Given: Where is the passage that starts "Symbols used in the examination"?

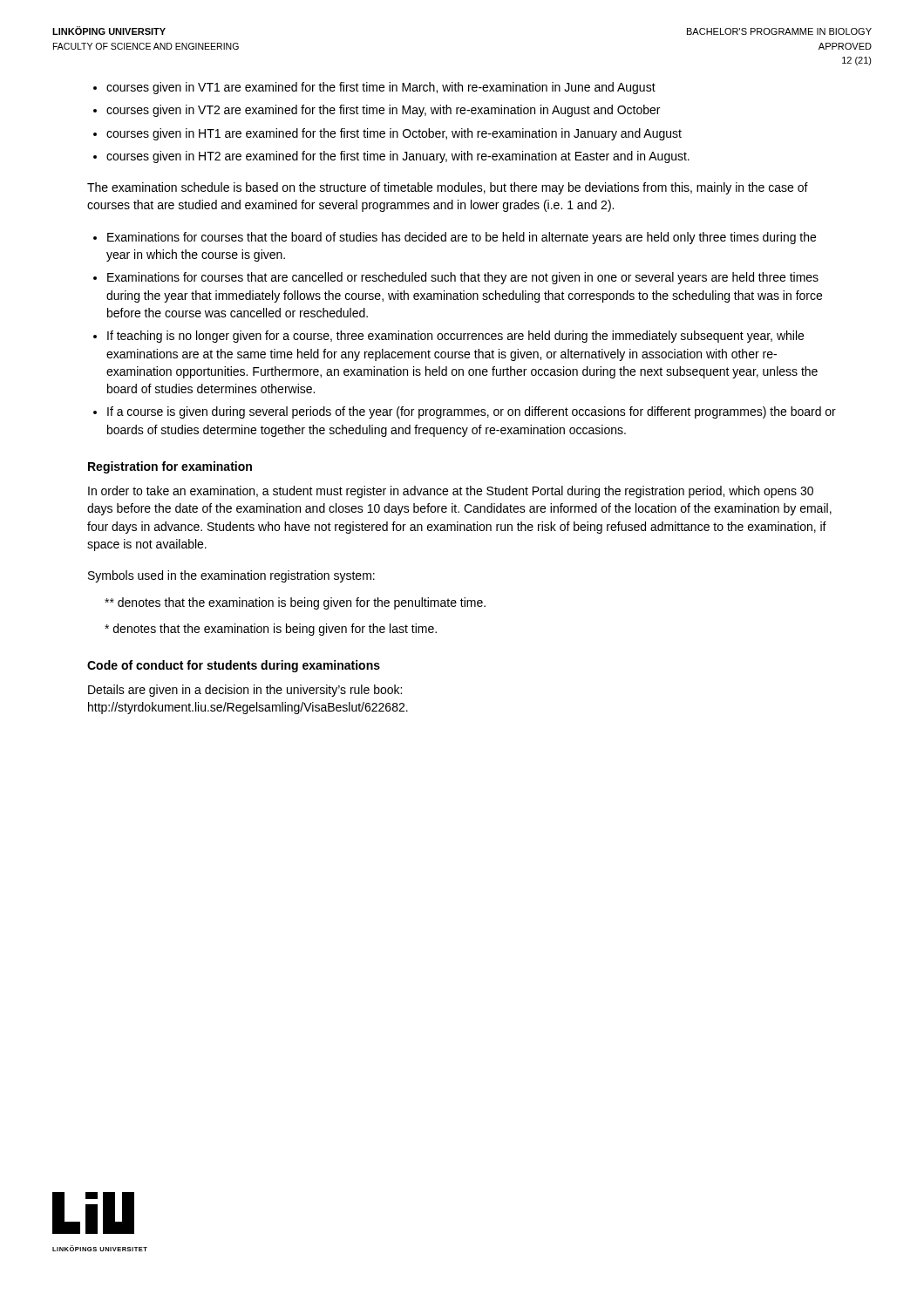Looking at the screenshot, I should [x=231, y=576].
